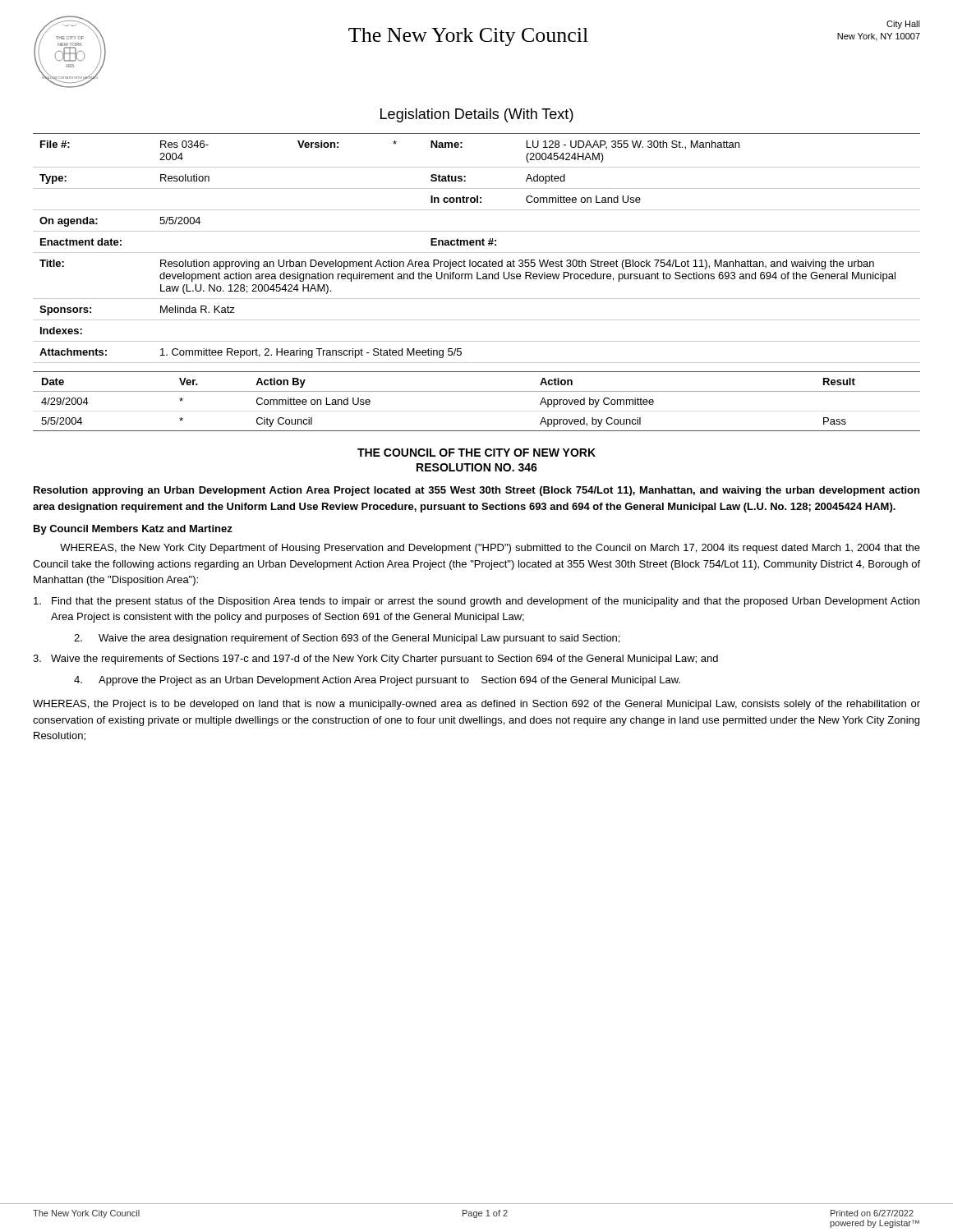Find the region starting "3. Waive the"
This screenshot has width=953, height=1232.
tap(476, 659)
